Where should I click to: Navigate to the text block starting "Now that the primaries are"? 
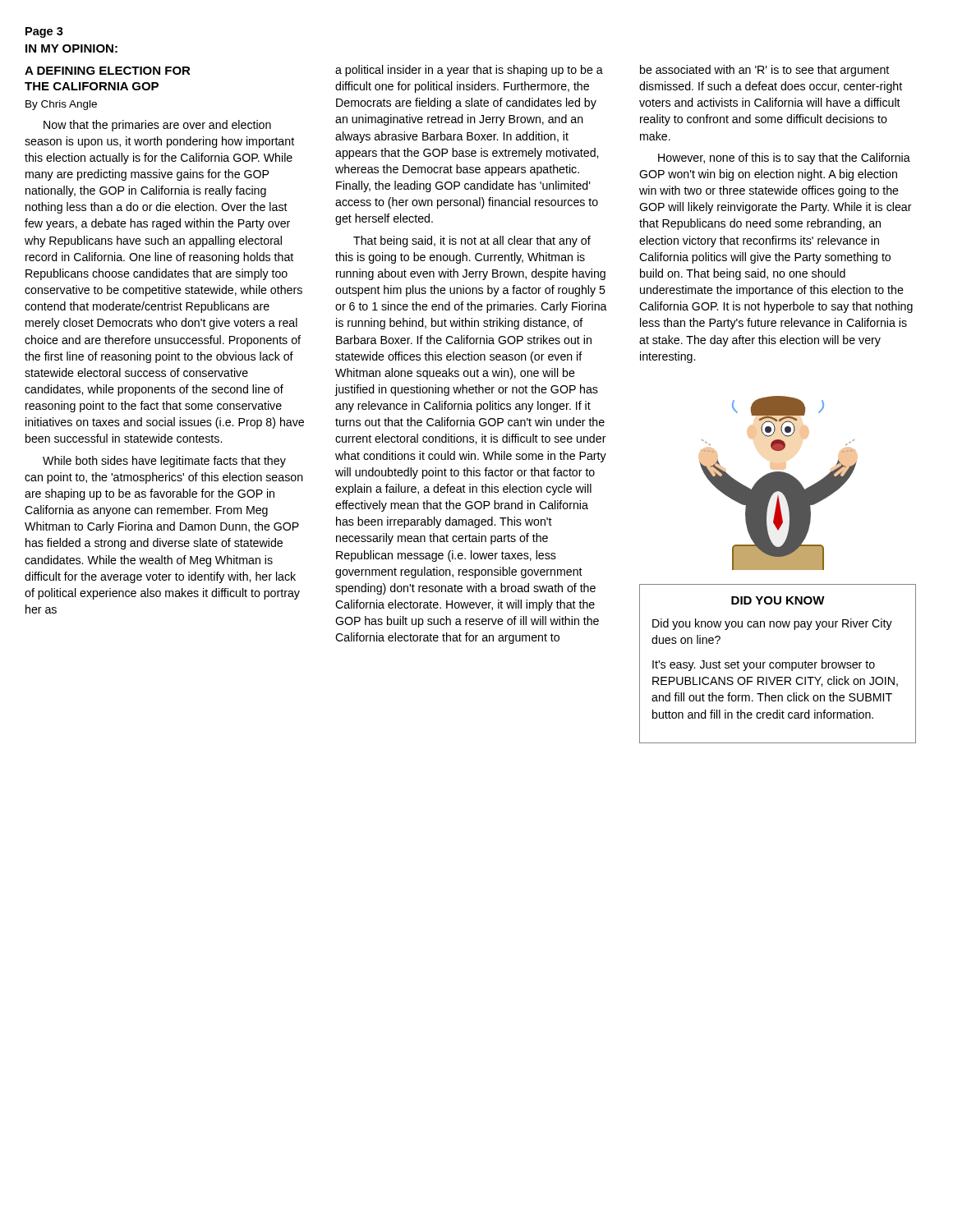click(x=165, y=367)
